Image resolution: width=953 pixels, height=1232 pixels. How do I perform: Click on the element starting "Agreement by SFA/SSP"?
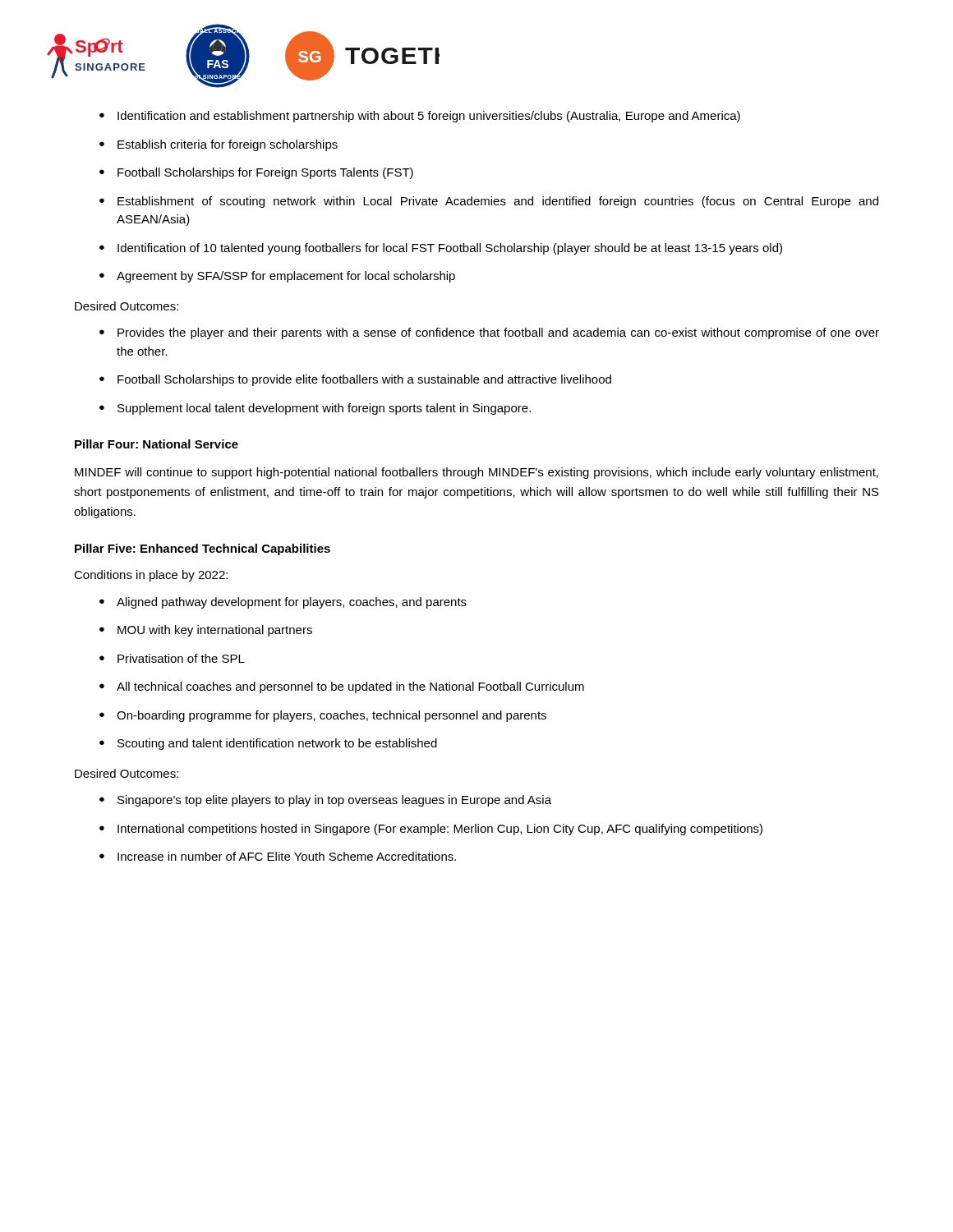277,277
